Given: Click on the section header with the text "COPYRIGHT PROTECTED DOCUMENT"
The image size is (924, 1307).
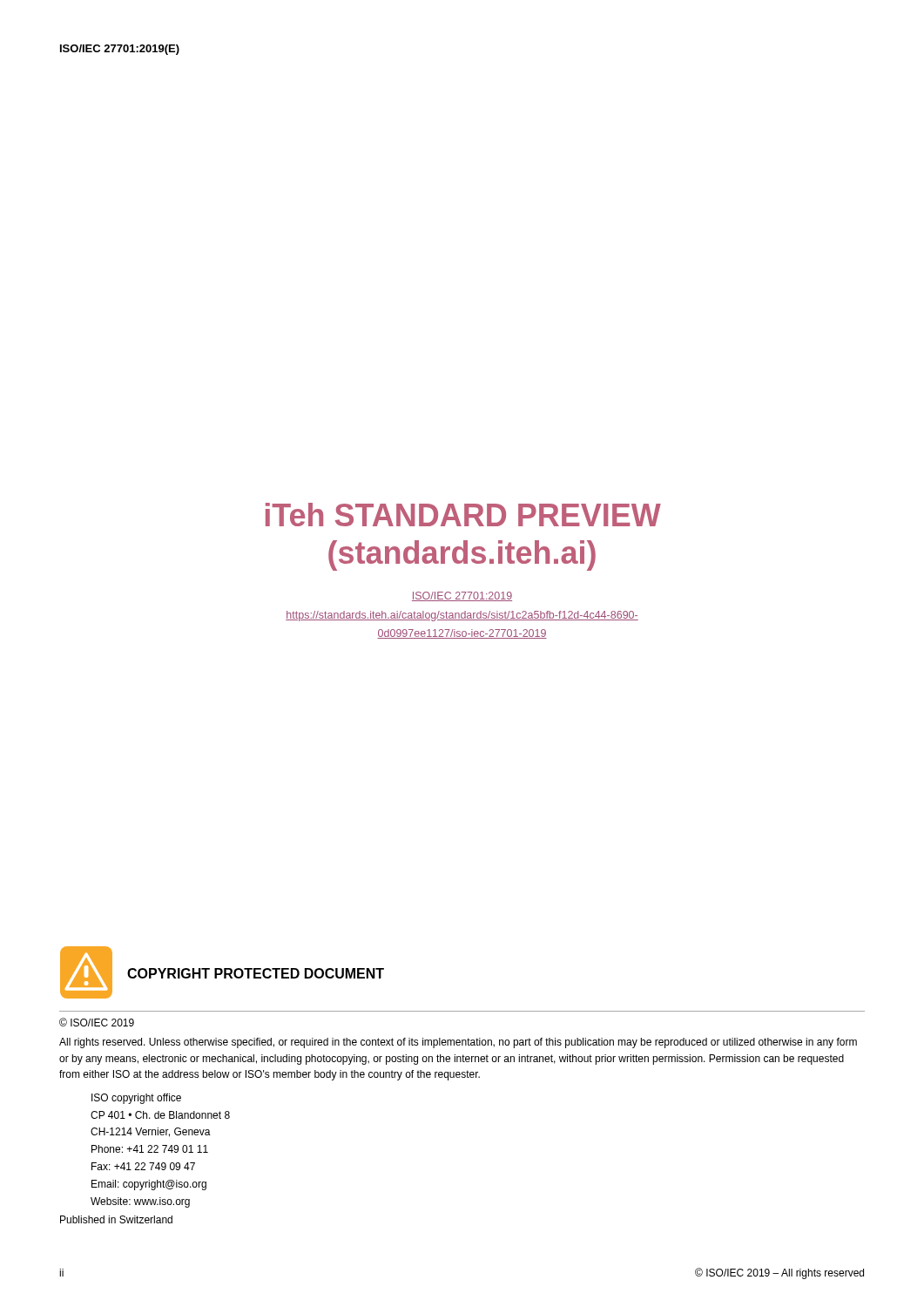Looking at the screenshot, I should (x=256, y=973).
